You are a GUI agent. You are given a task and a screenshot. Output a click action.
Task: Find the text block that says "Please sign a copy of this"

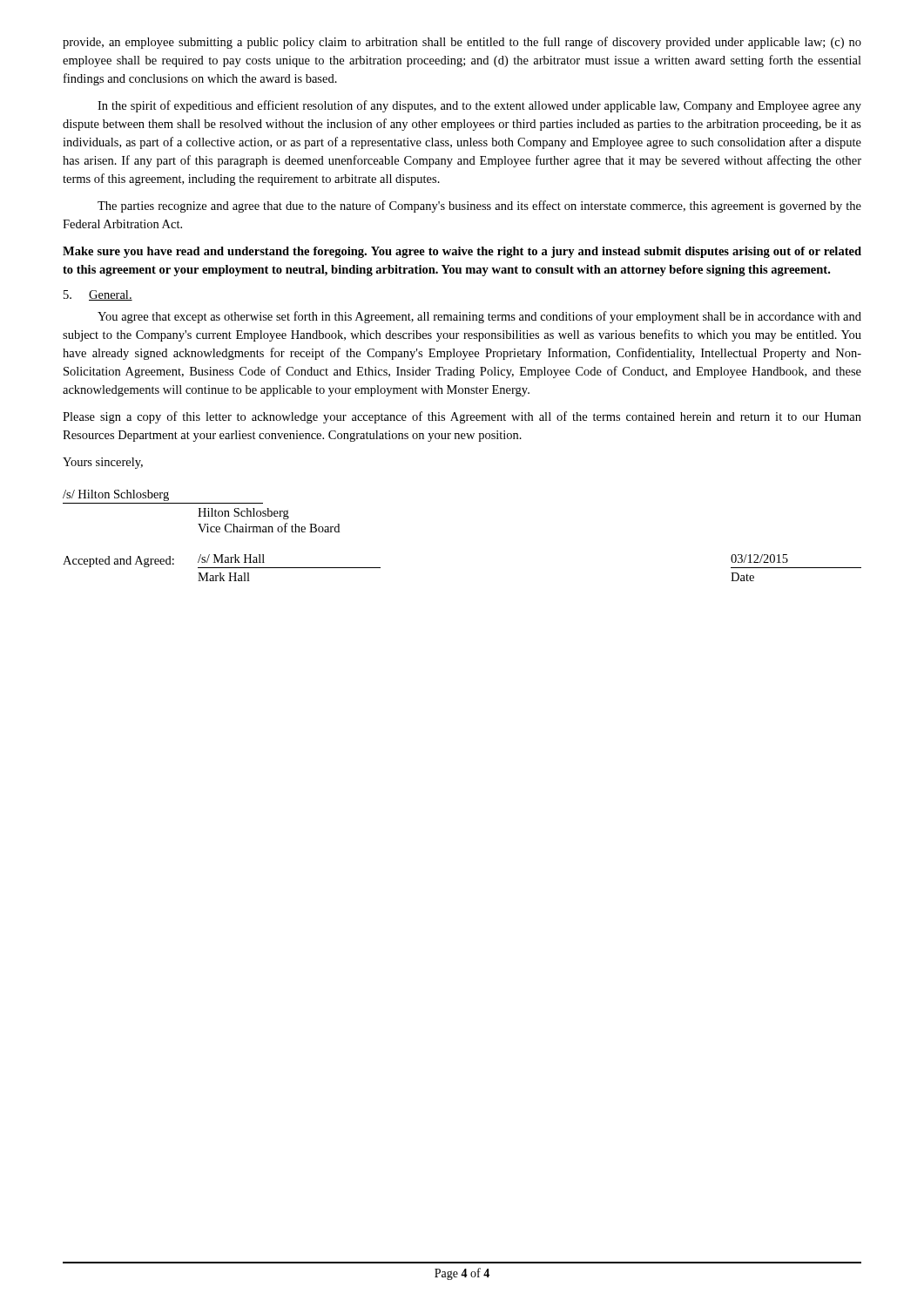pyautogui.click(x=462, y=426)
